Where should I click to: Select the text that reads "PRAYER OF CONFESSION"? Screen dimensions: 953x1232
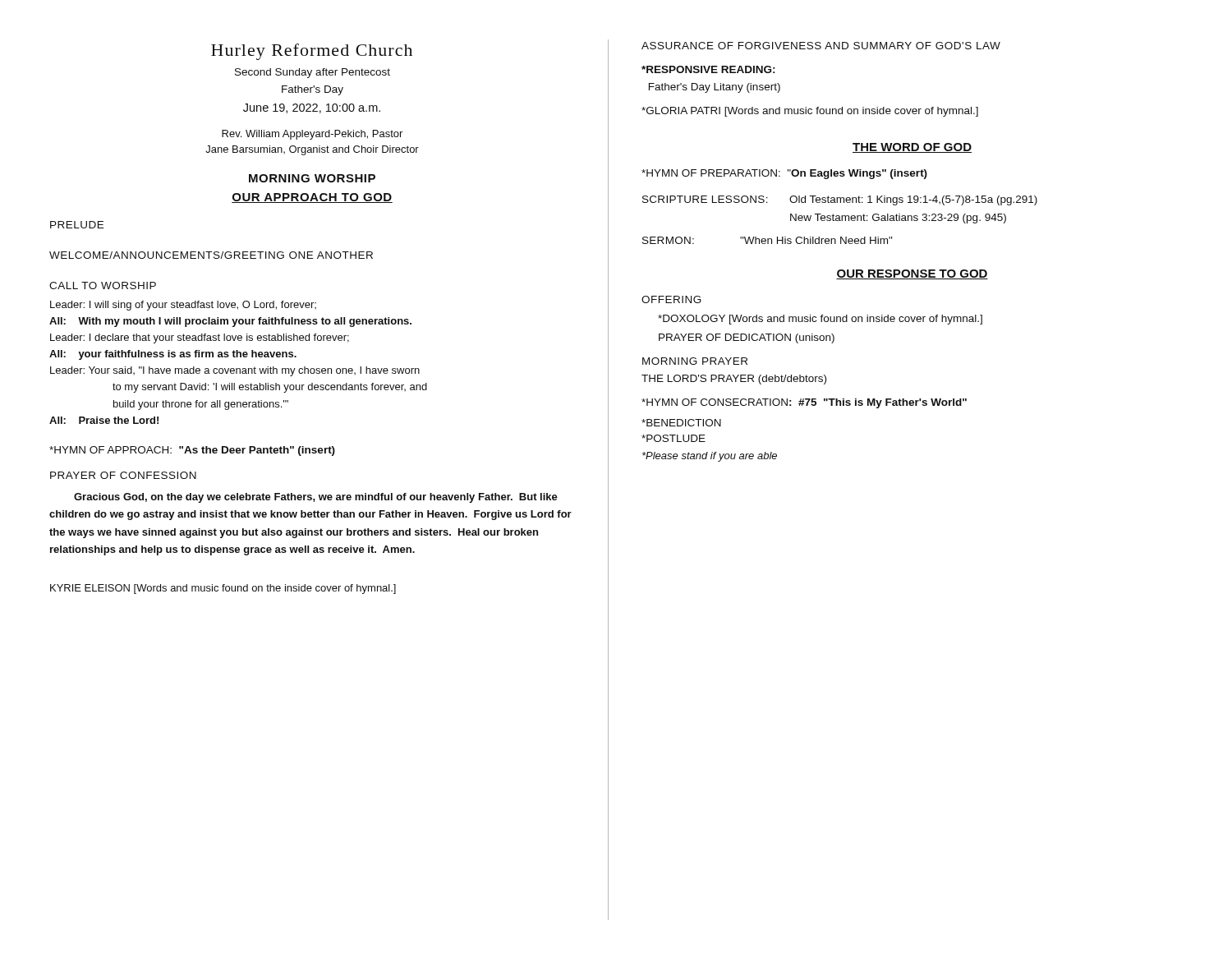(x=123, y=475)
